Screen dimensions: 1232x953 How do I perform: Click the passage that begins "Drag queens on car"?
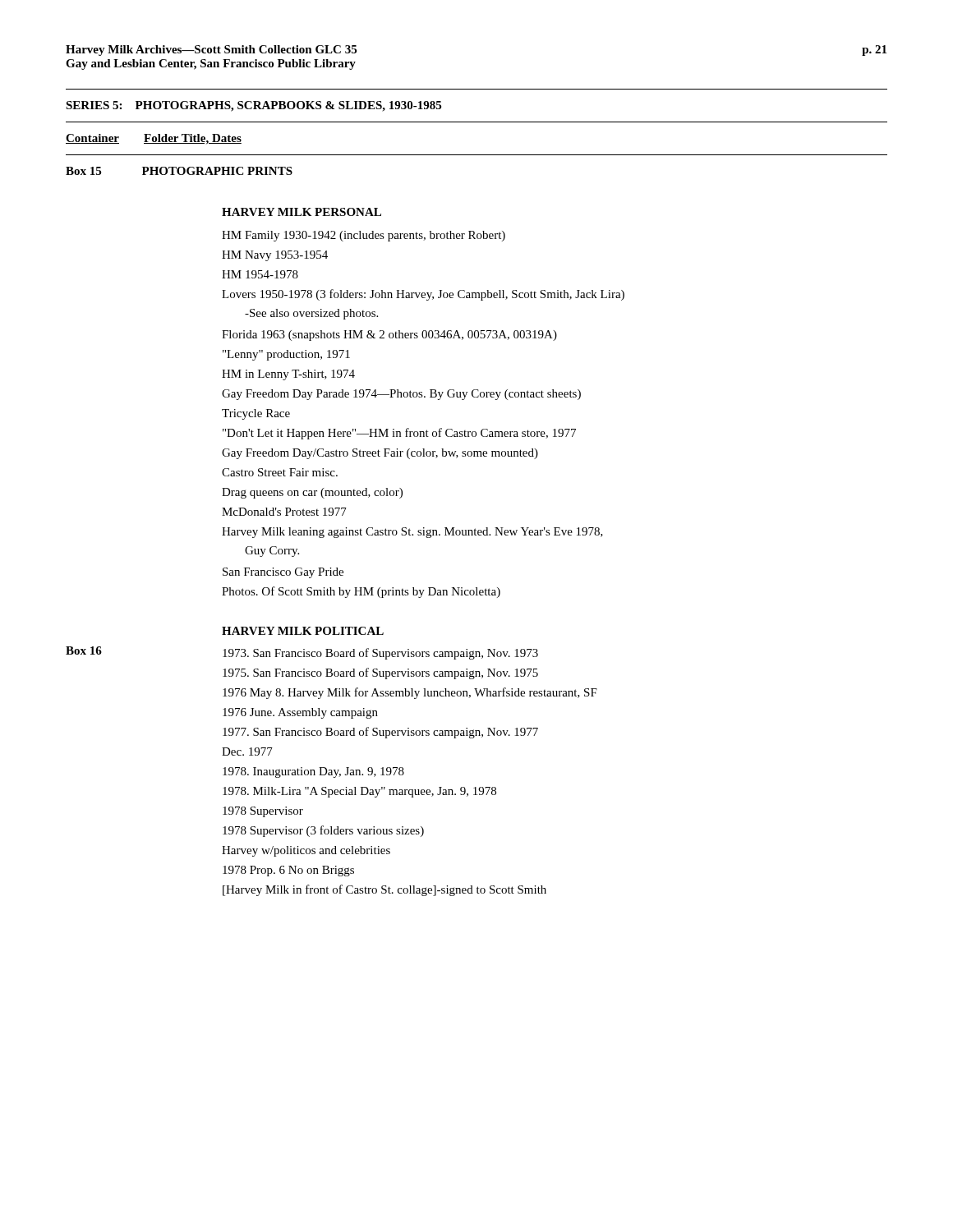click(x=313, y=492)
